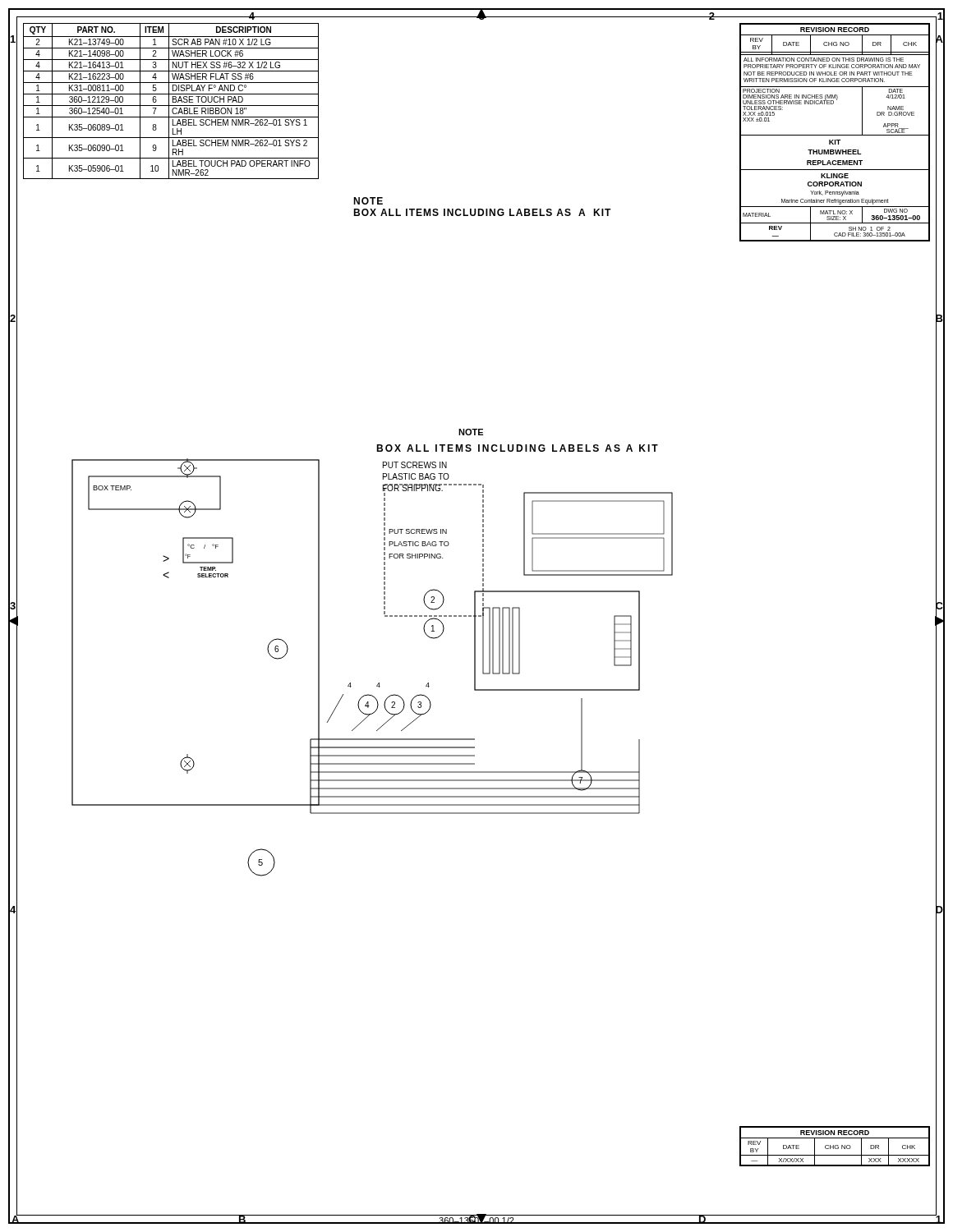Image resolution: width=953 pixels, height=1232 pixels.
Task: Click on the table containing "DWG NO 360–13501–00"
Action: click(835, 132)
